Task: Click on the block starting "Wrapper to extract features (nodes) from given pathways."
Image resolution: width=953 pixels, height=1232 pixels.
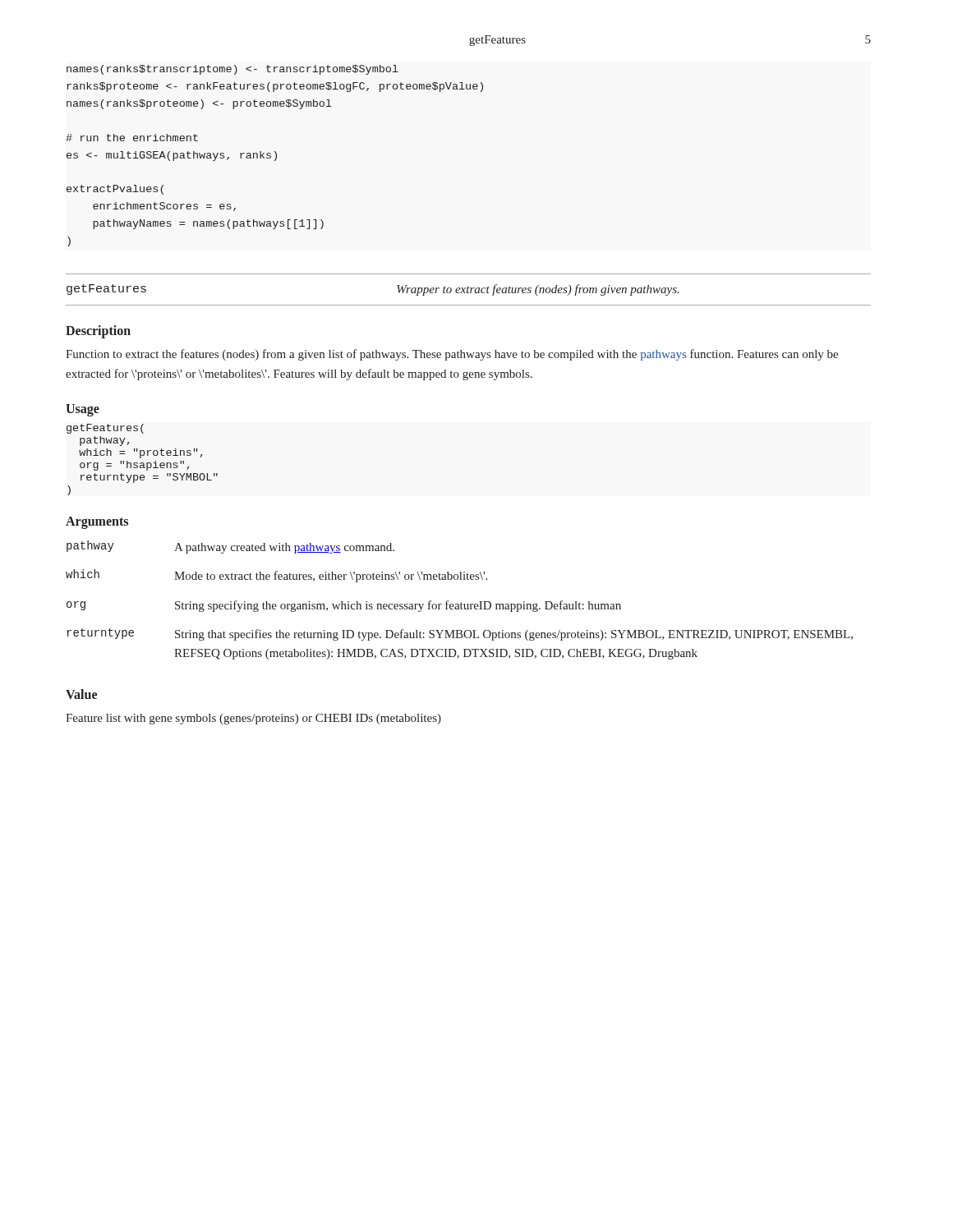Action: tap(538, 289)
